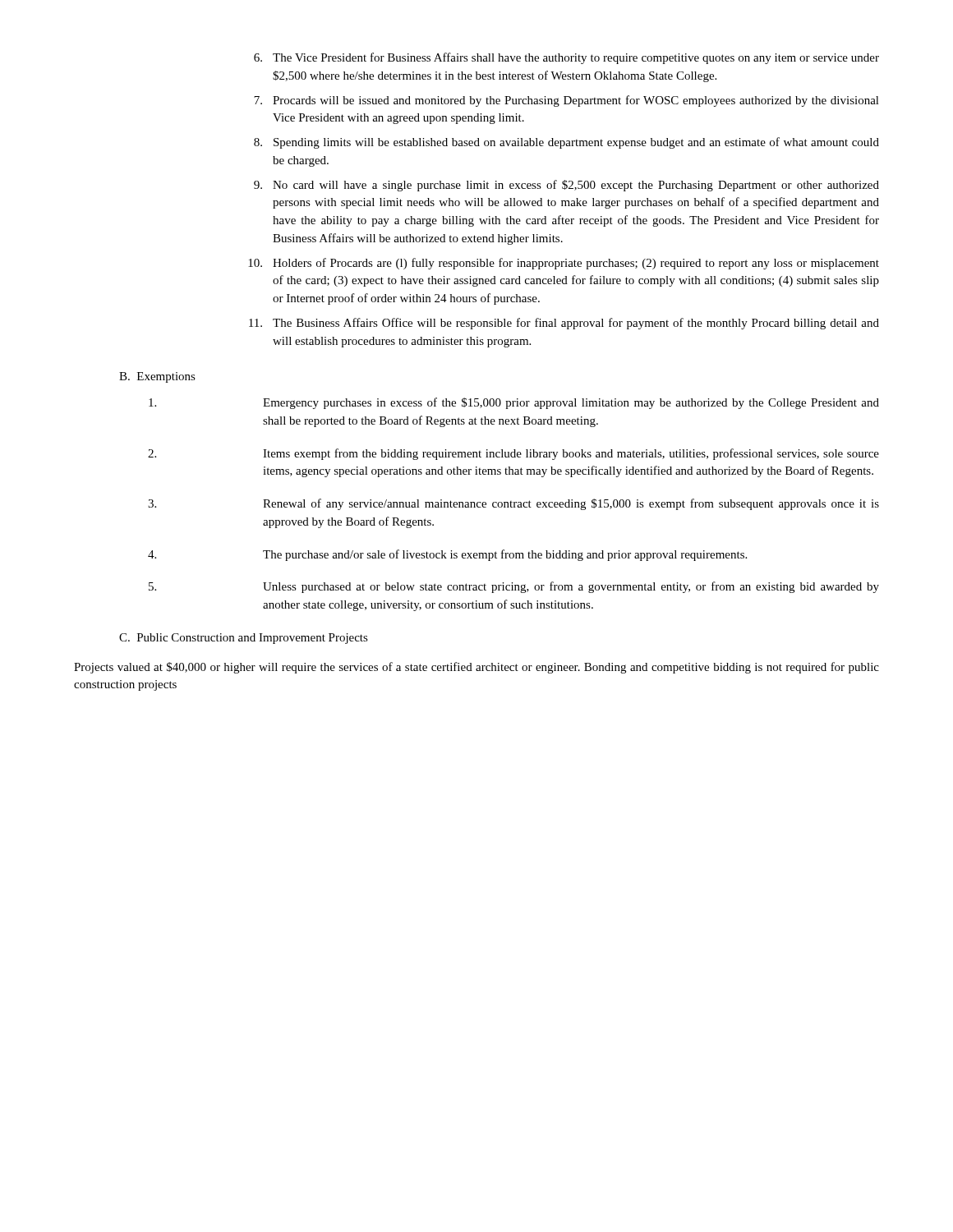Select the element starting "2. Items exempt from the bidding requirement"
The image size is (953, 1232).
click(513, 463)
